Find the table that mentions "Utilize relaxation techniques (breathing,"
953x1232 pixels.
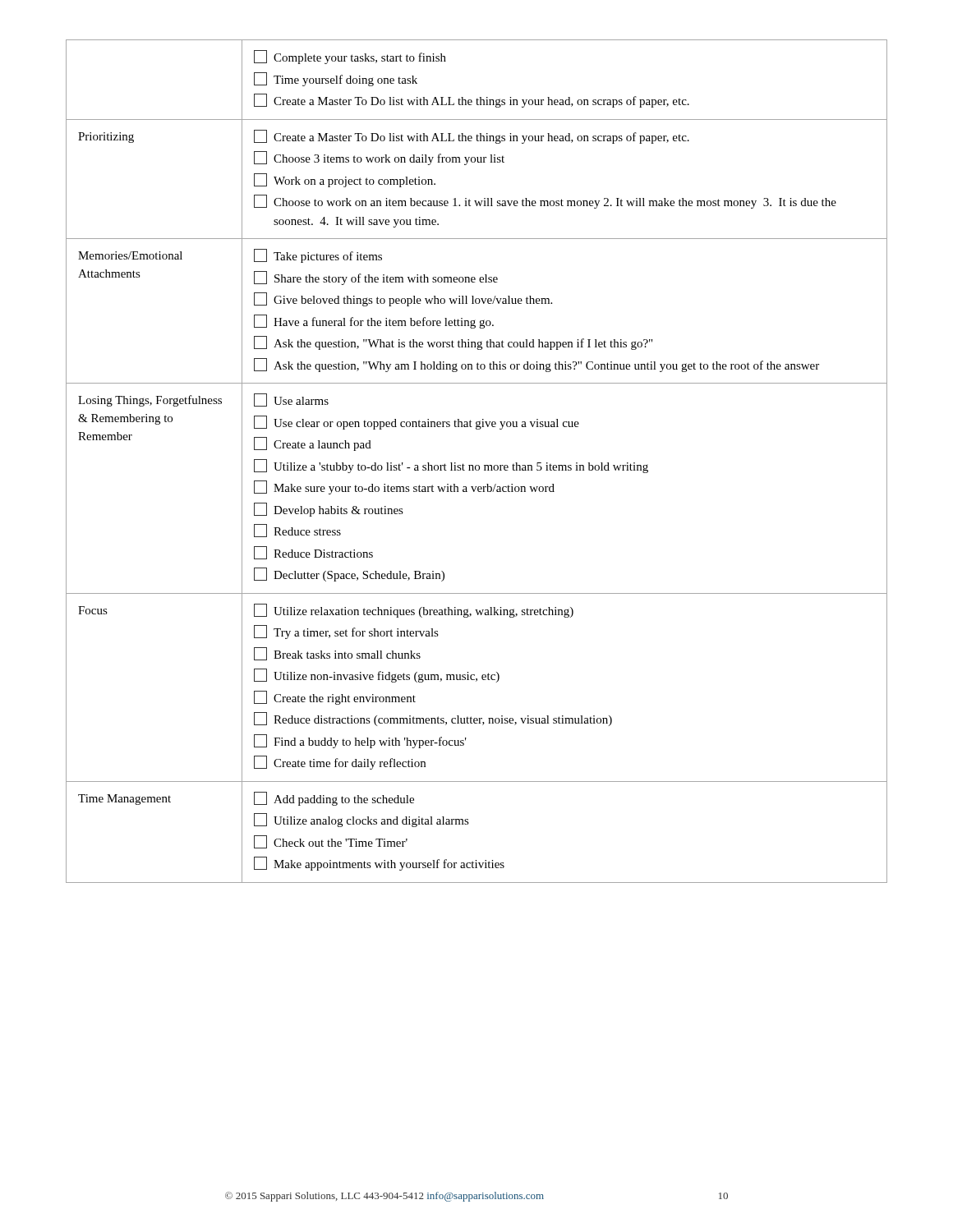point(476,461)
